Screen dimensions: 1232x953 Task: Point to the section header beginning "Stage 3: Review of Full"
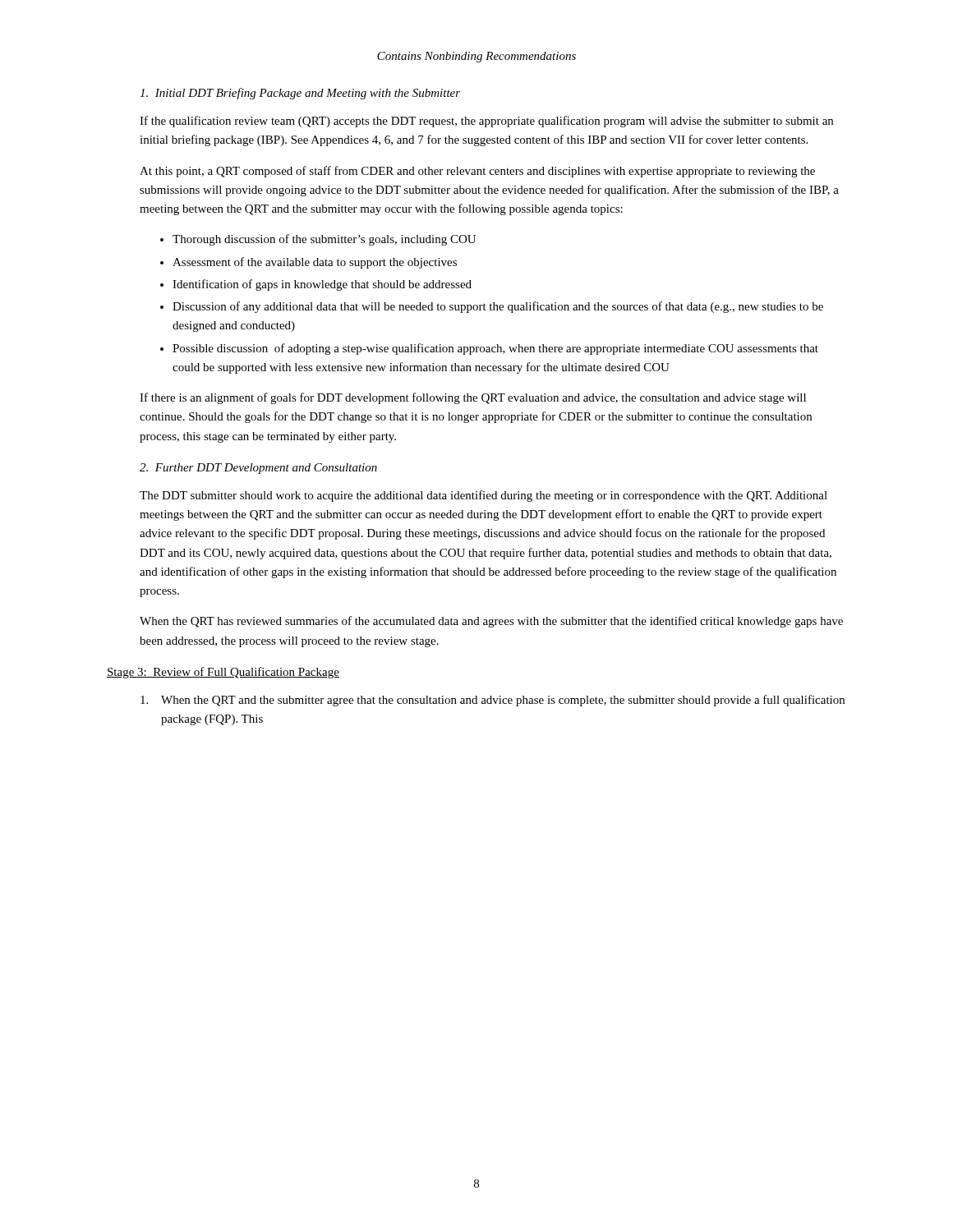[223, 672]
